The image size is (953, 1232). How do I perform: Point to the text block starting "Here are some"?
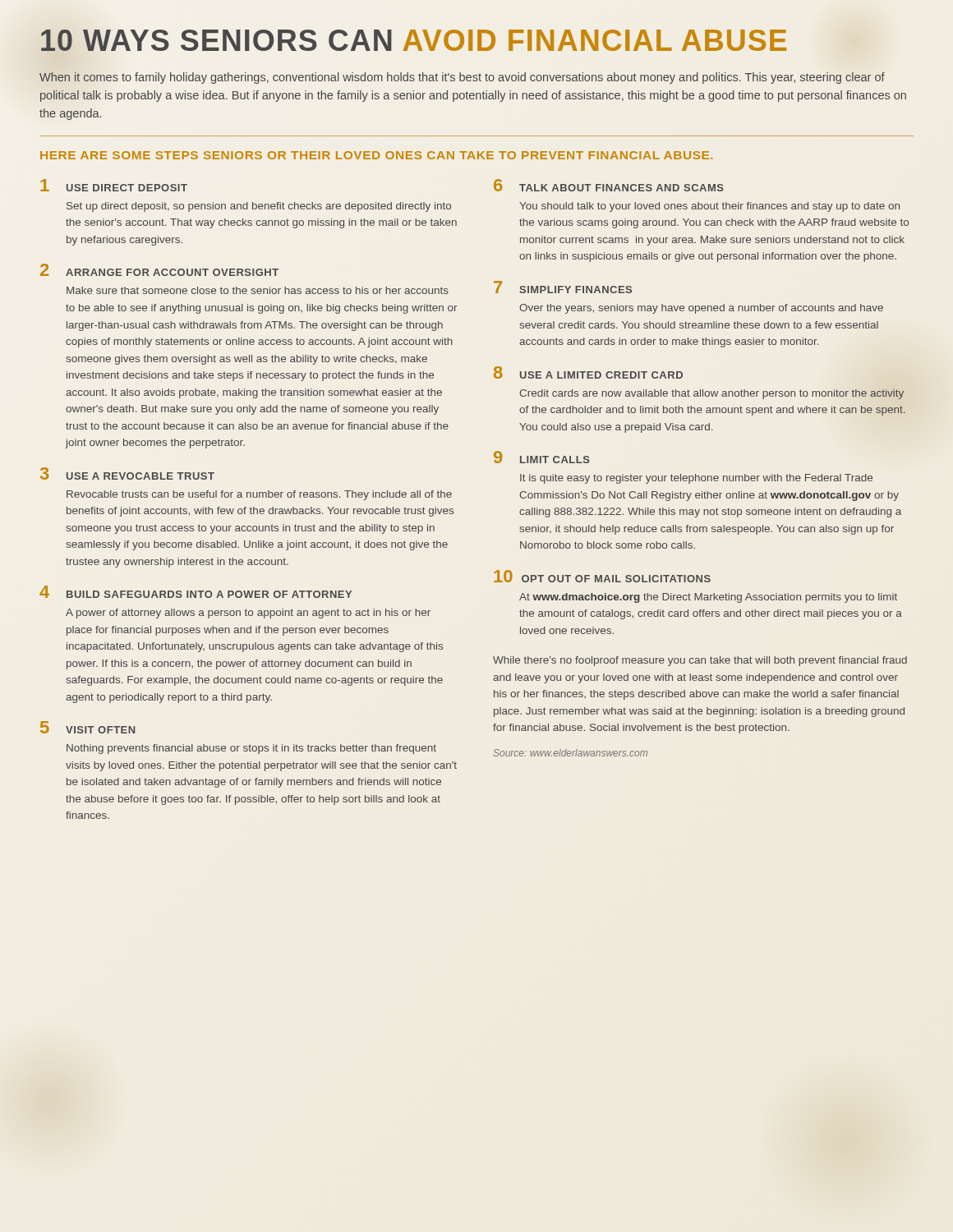coord(476,156)
